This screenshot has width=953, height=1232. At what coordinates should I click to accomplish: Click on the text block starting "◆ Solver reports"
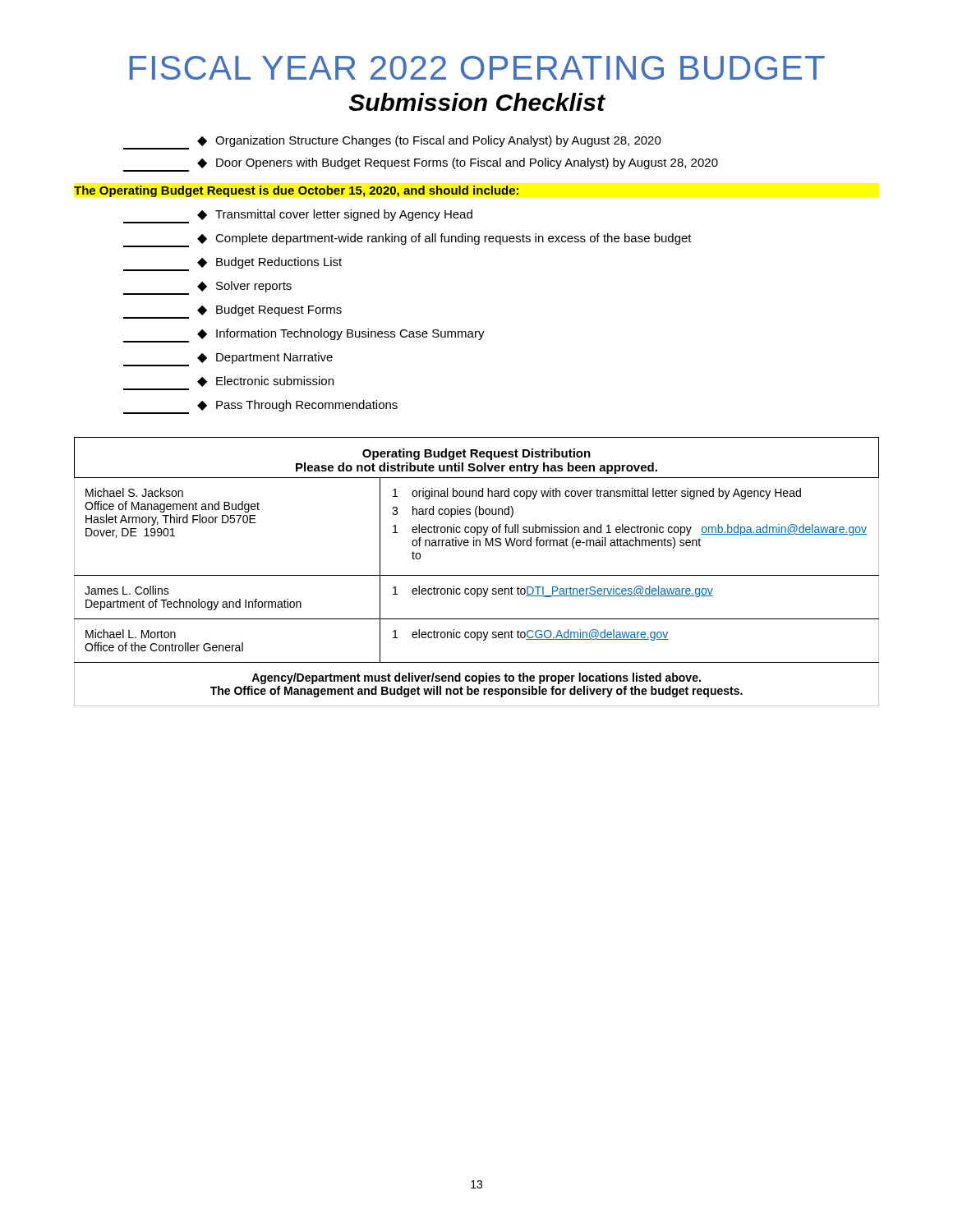[x=207, y=288]
